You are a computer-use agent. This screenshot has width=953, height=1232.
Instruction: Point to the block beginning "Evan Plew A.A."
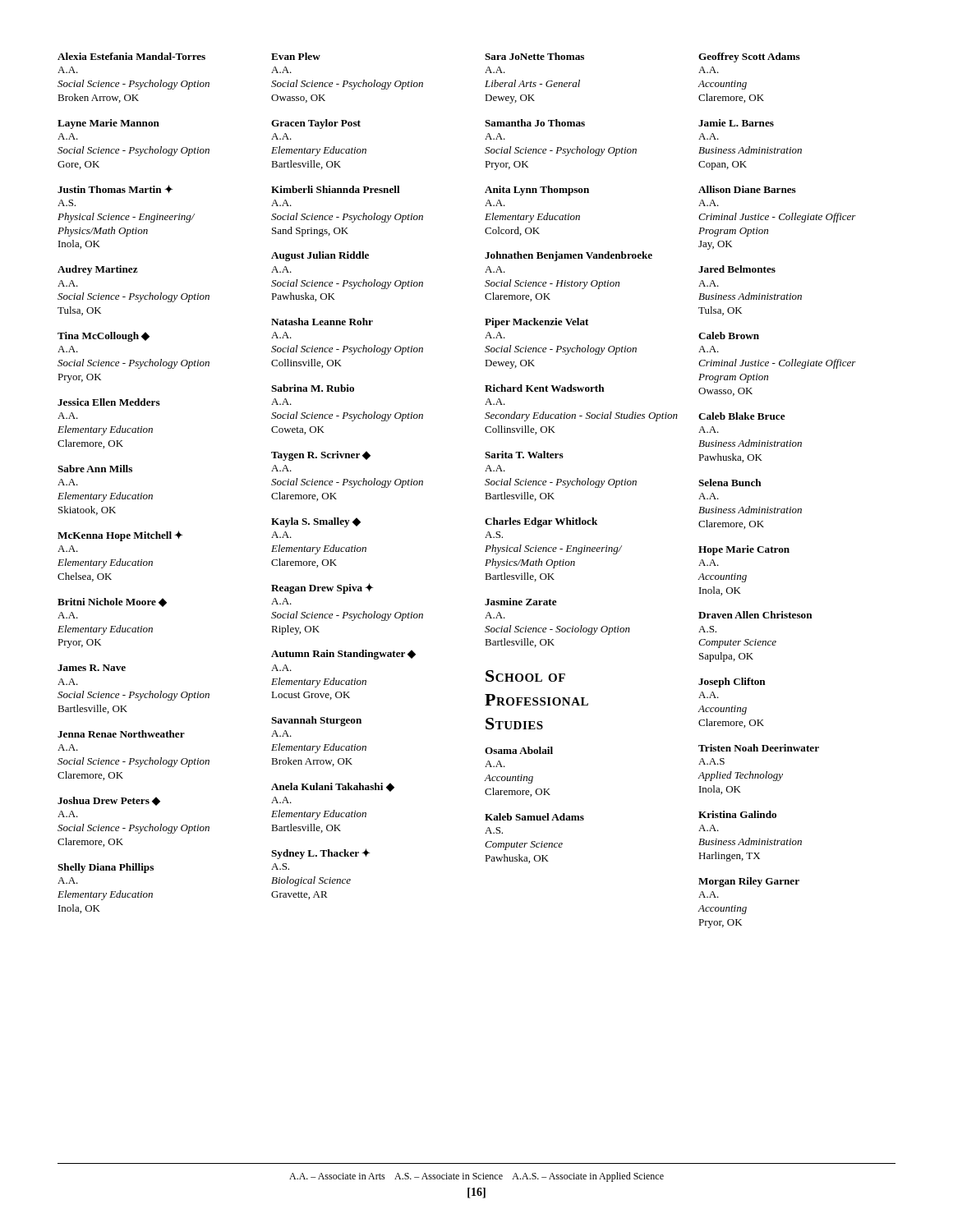coord(370,77)
